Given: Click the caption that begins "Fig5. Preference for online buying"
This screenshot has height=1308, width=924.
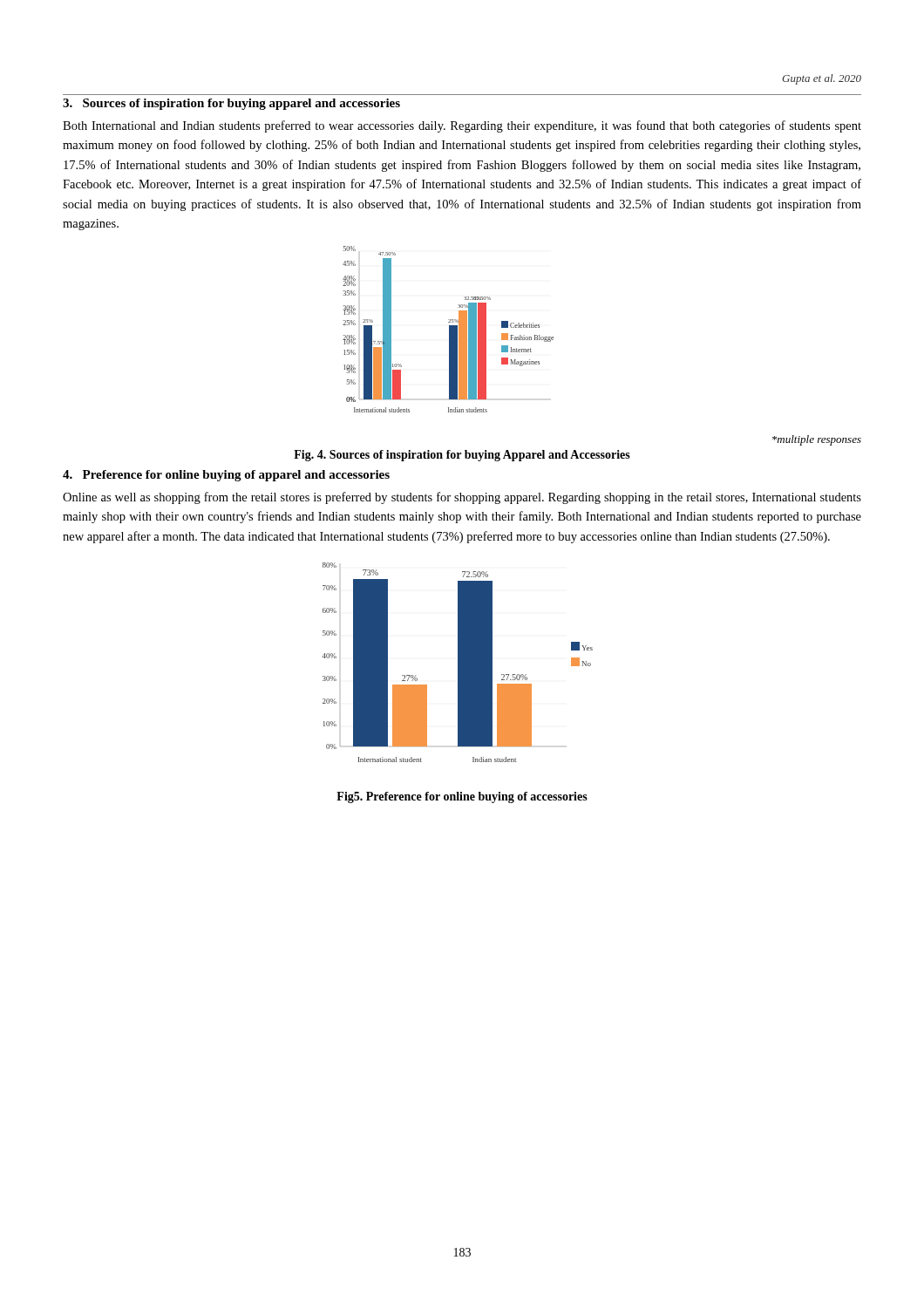Looking at the screenshot, I should click(x=462, y=797).
